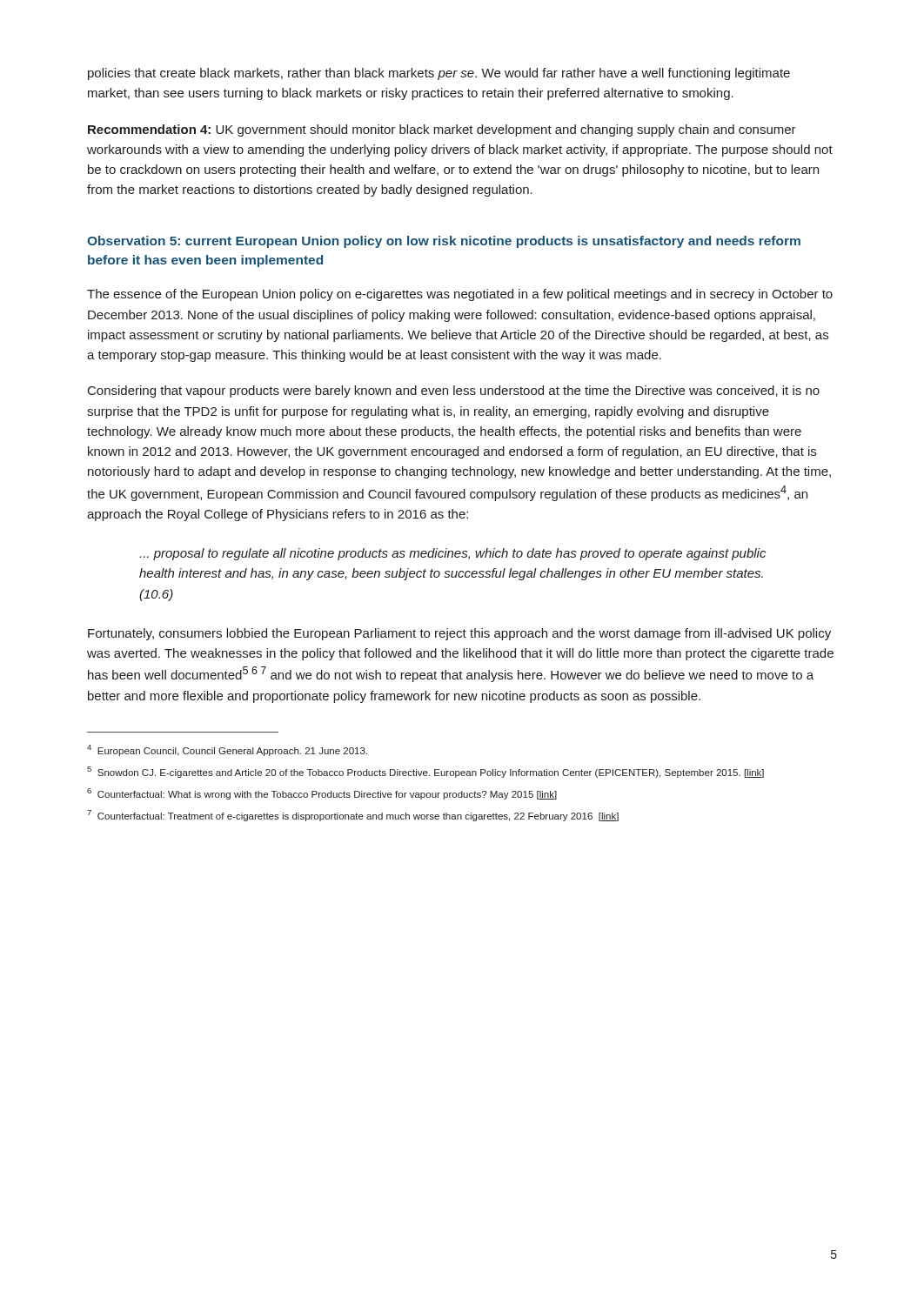Select the section header that reads "Observation 5: current European Union policy on"
Image resolution: width=924 pixels, height=1305 pixels.
click(x=444, y=250)
